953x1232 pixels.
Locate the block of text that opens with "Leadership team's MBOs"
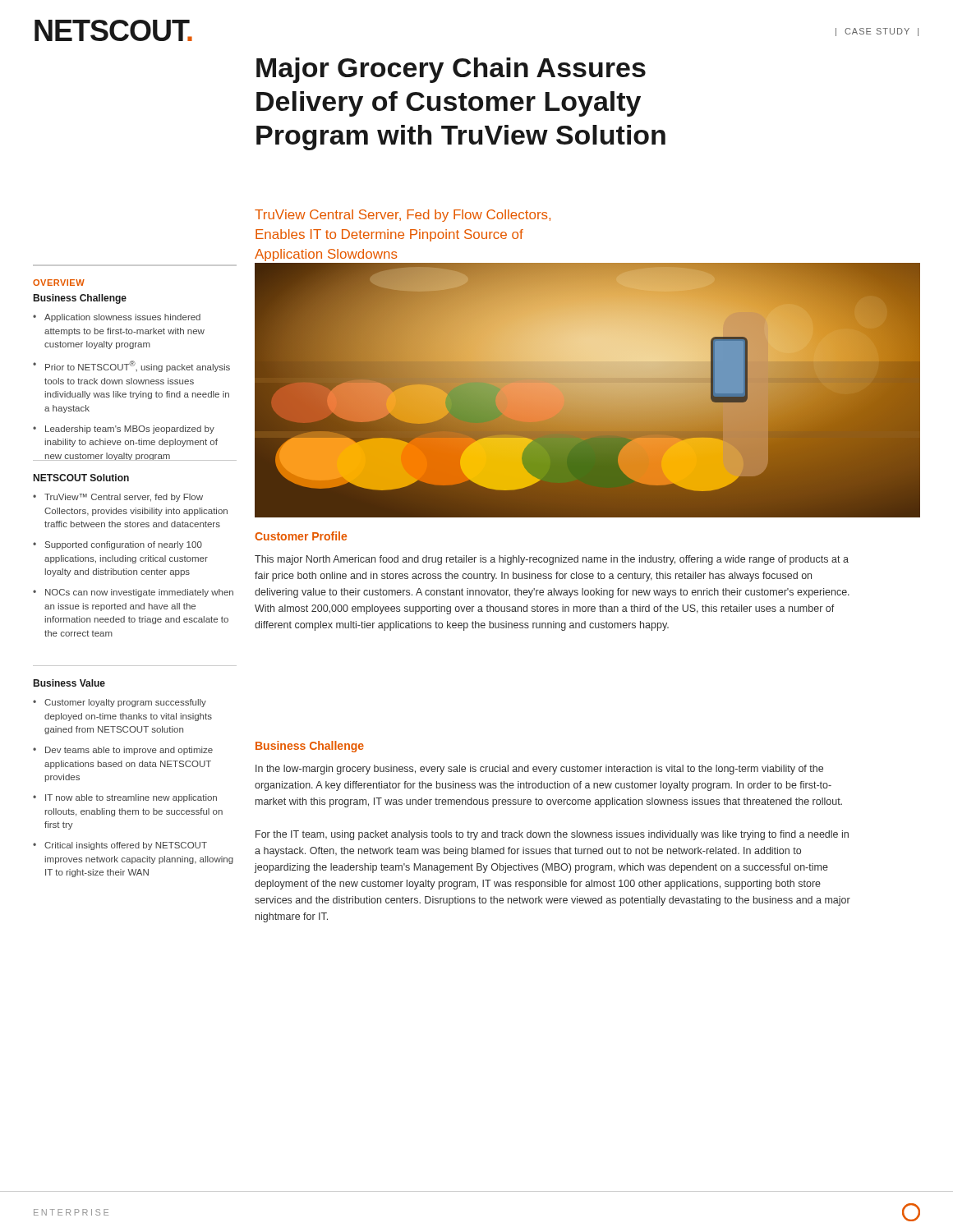[x=131, y=442]
